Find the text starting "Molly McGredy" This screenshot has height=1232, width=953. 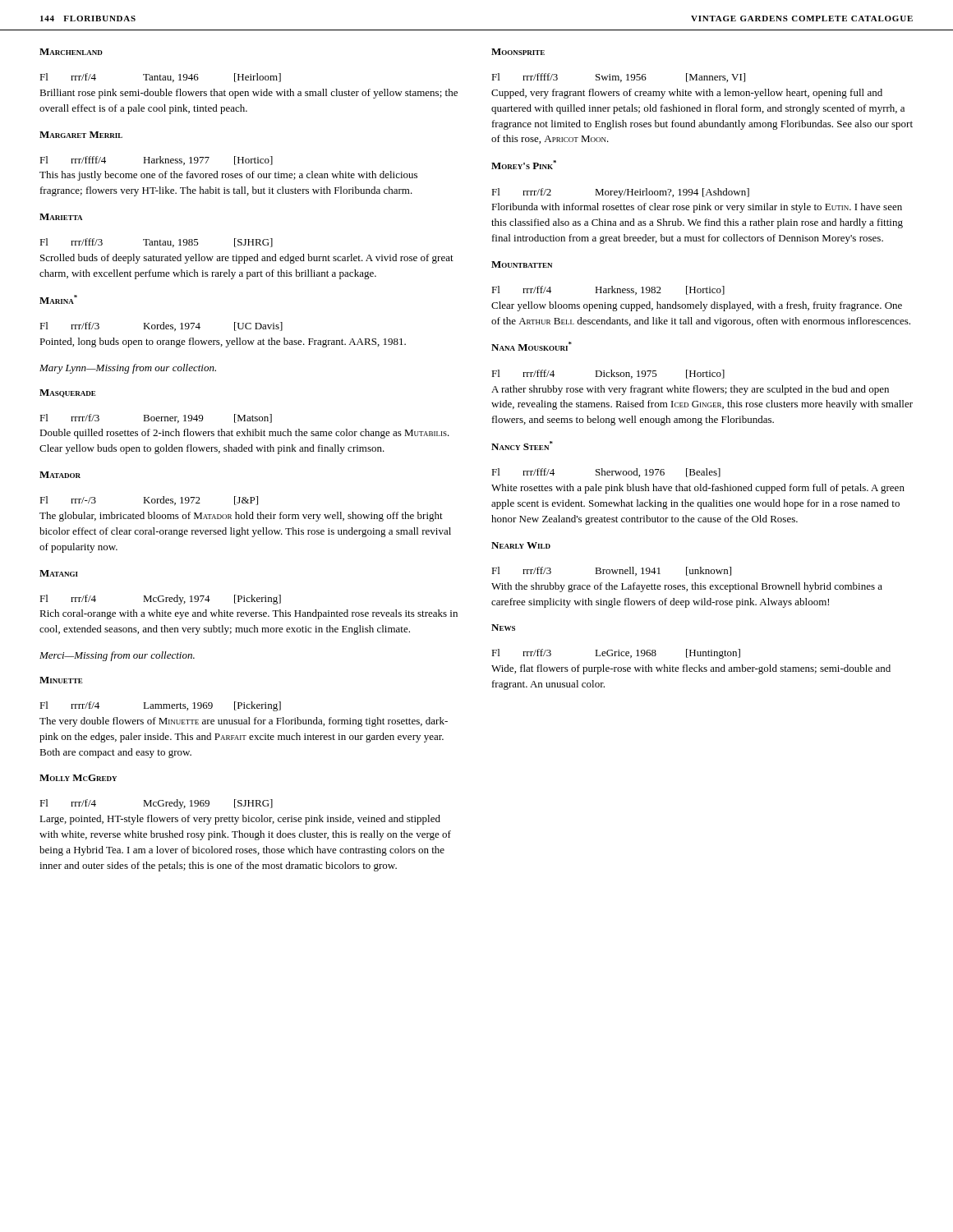78,778
